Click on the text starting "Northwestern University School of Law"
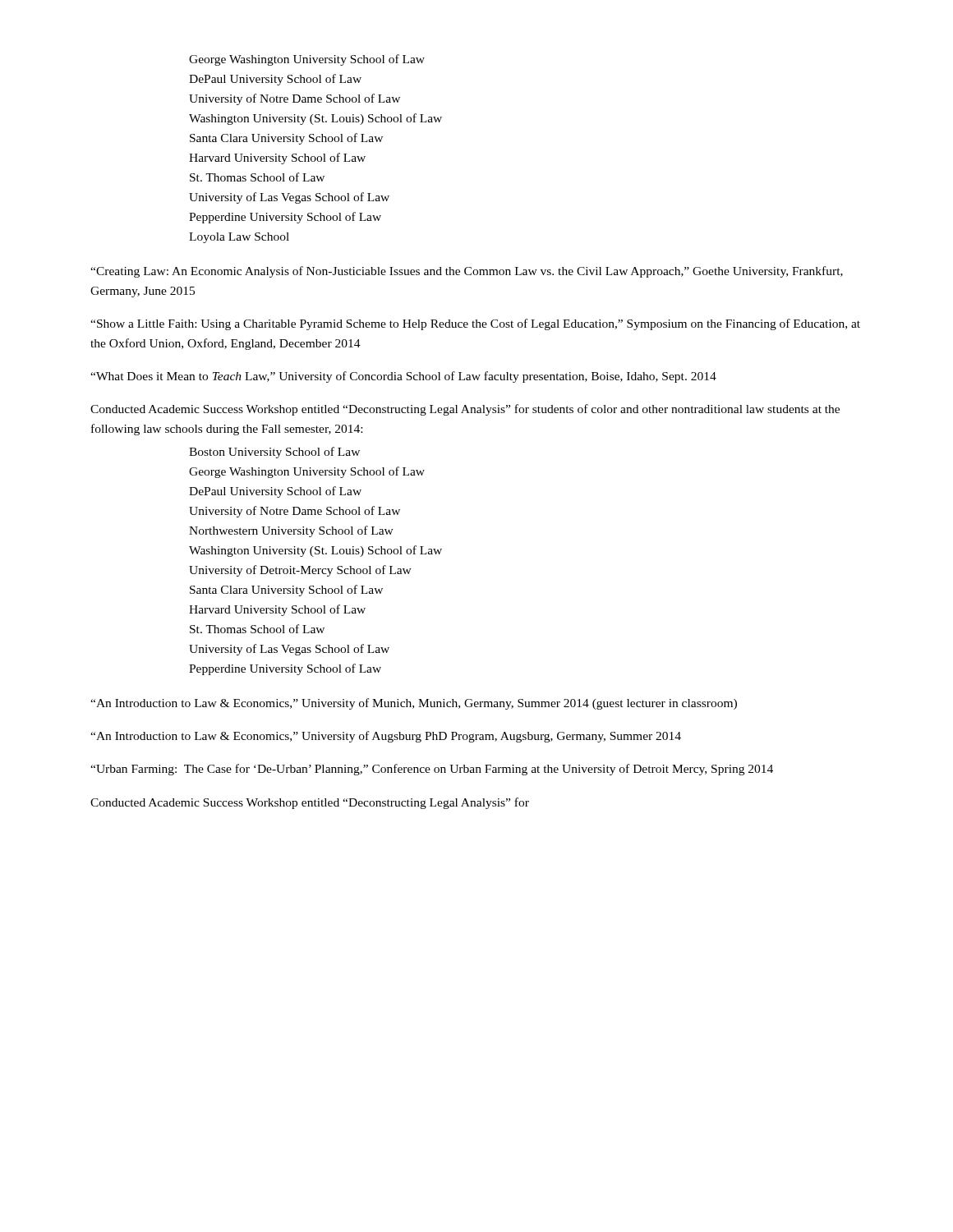 pos(291,530)
